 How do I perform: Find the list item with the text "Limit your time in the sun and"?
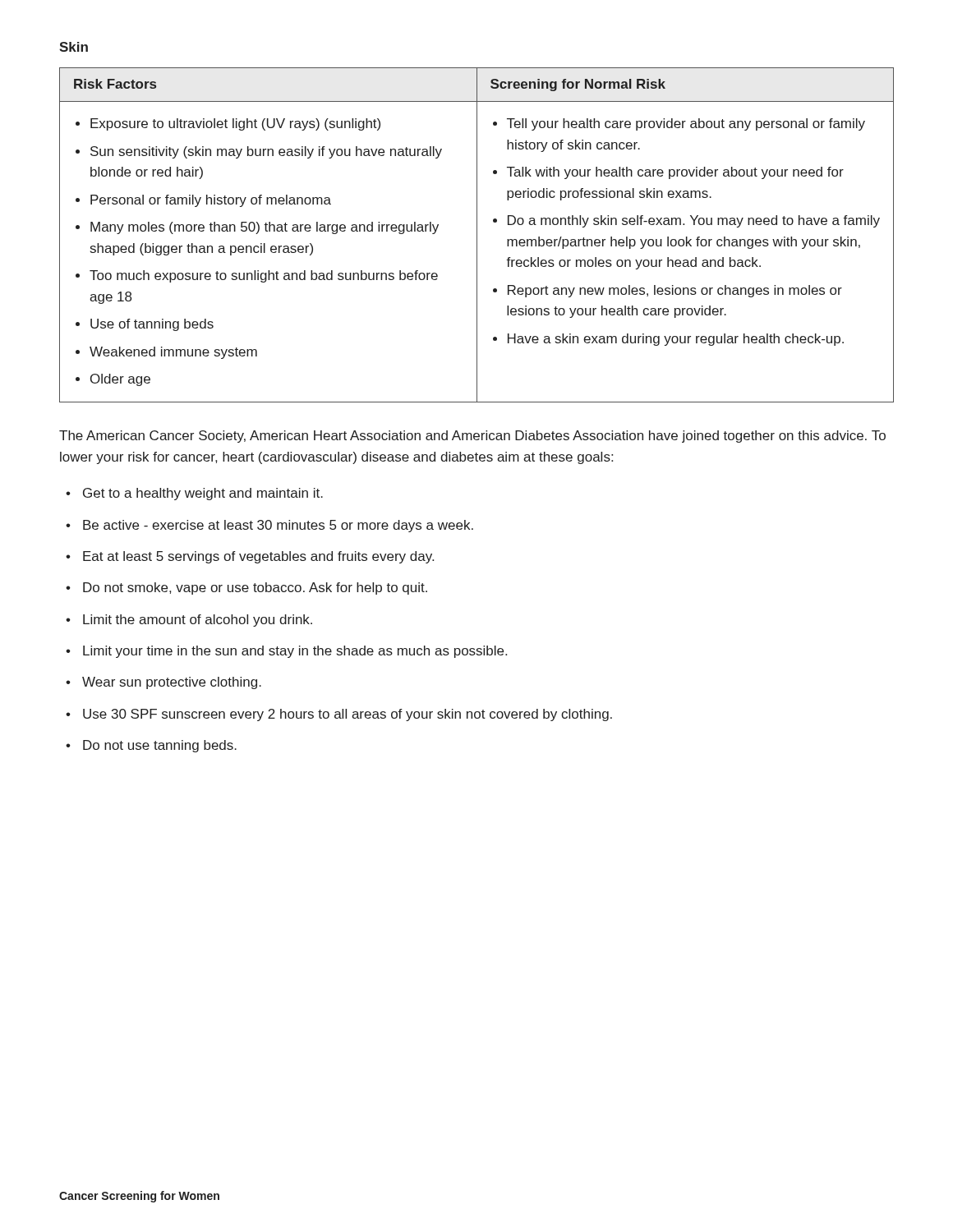295,651
